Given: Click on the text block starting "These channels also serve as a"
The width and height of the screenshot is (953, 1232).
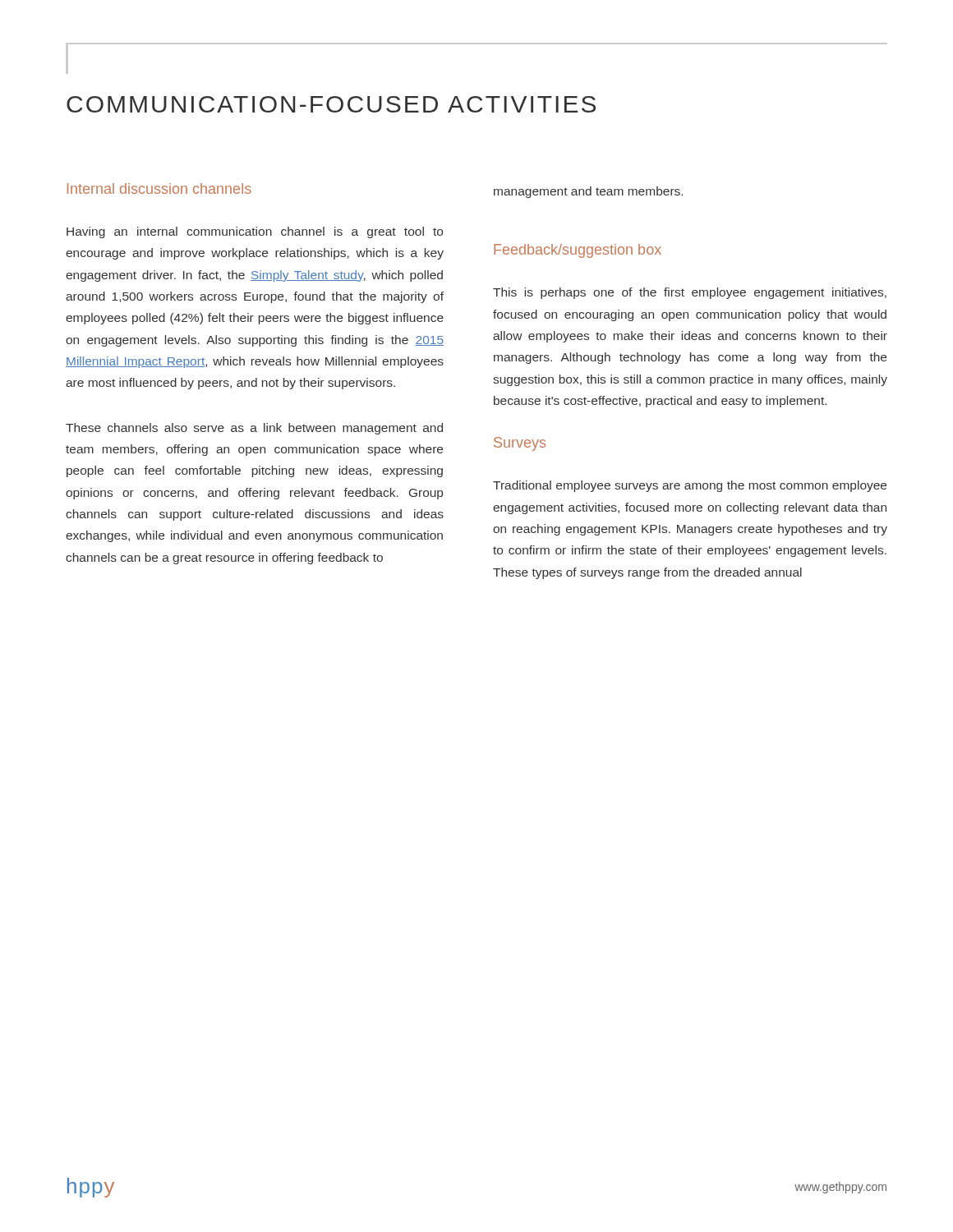Looking at the screenshot, I should tap(255, 492).
